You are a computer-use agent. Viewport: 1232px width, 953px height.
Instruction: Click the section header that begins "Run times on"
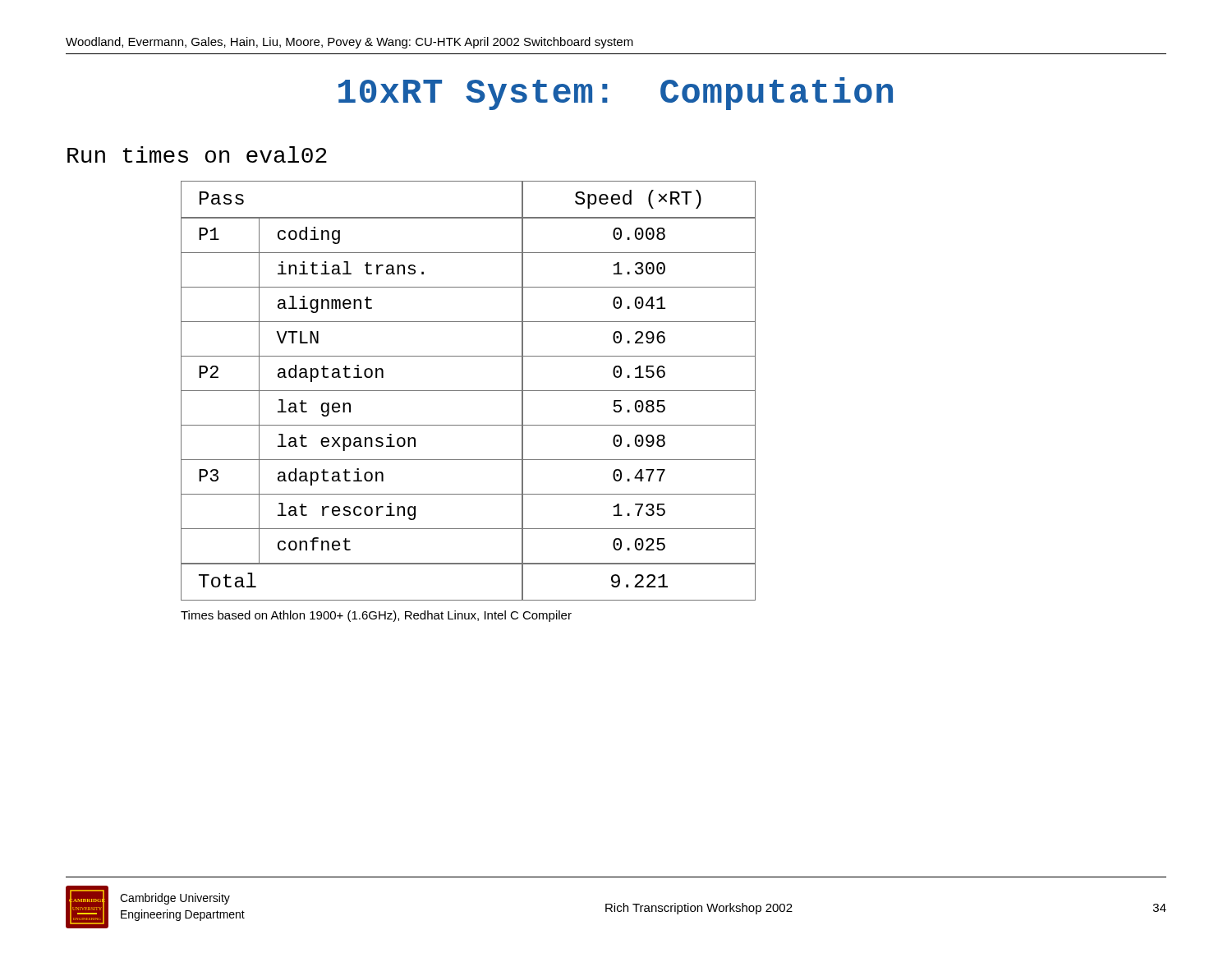197,157
